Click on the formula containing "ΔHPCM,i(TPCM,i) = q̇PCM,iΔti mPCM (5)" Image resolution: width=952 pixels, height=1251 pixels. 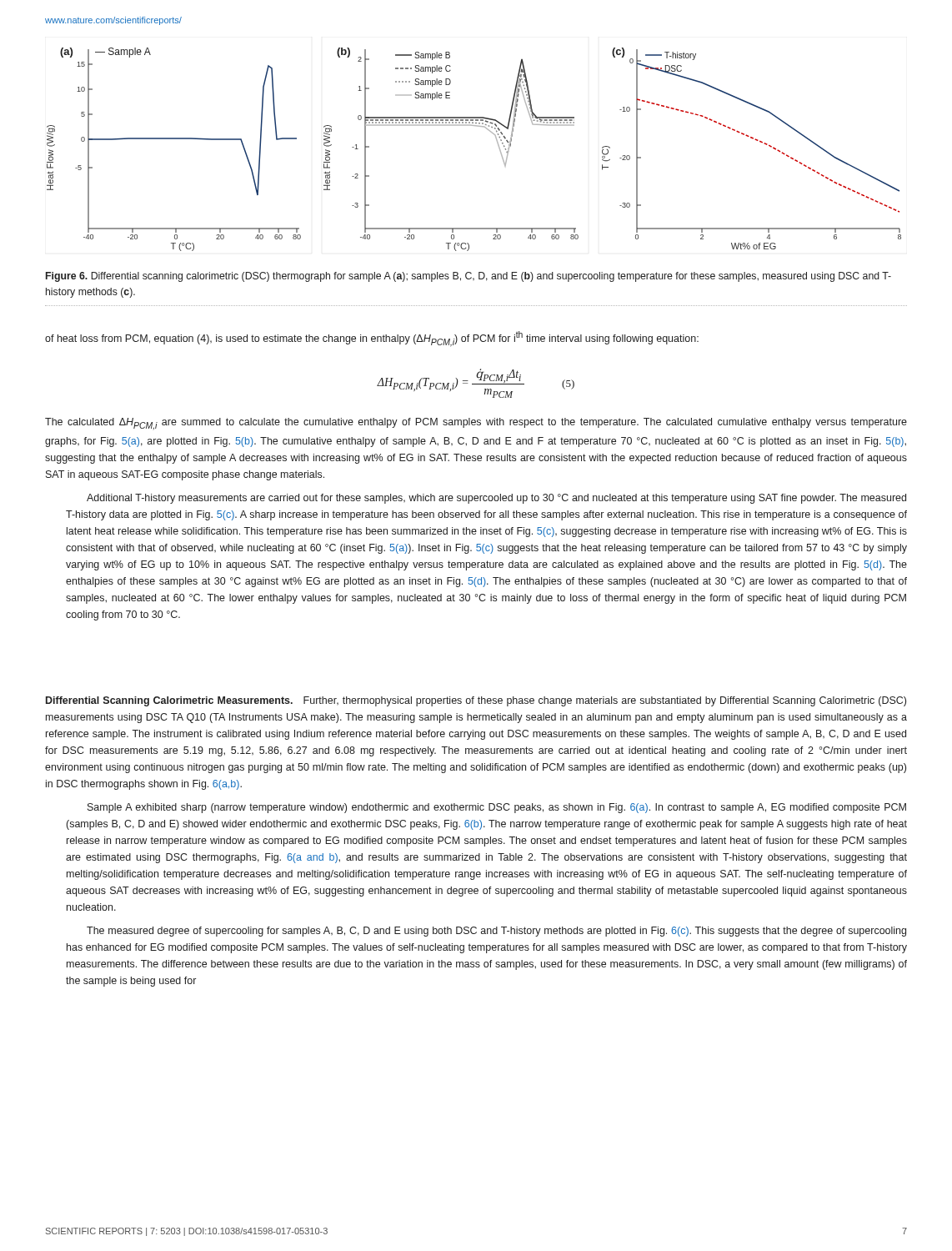click(476, 383)
